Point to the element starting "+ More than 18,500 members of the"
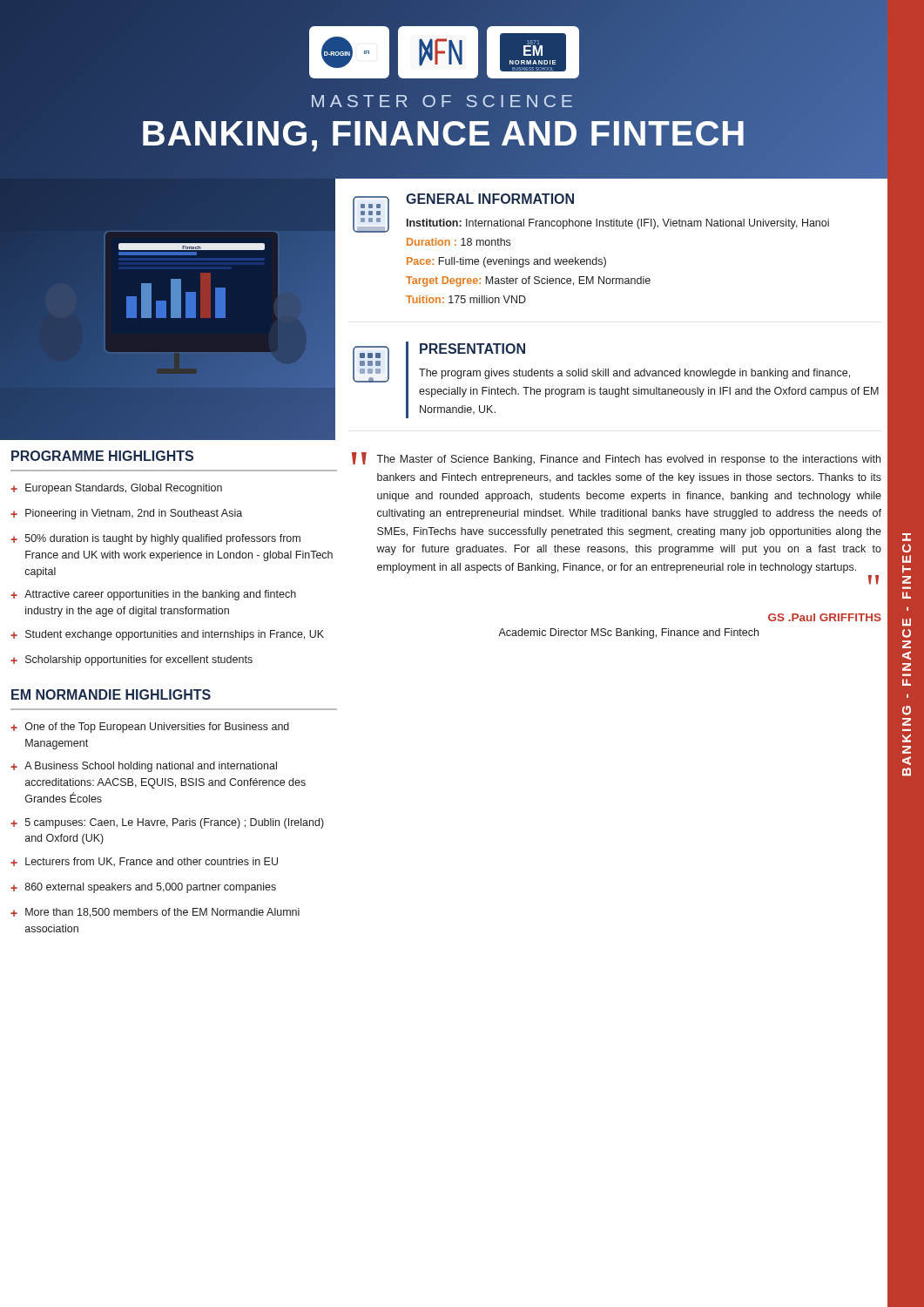The width and height of the screenshot is (924, 1307). [174, 921]
